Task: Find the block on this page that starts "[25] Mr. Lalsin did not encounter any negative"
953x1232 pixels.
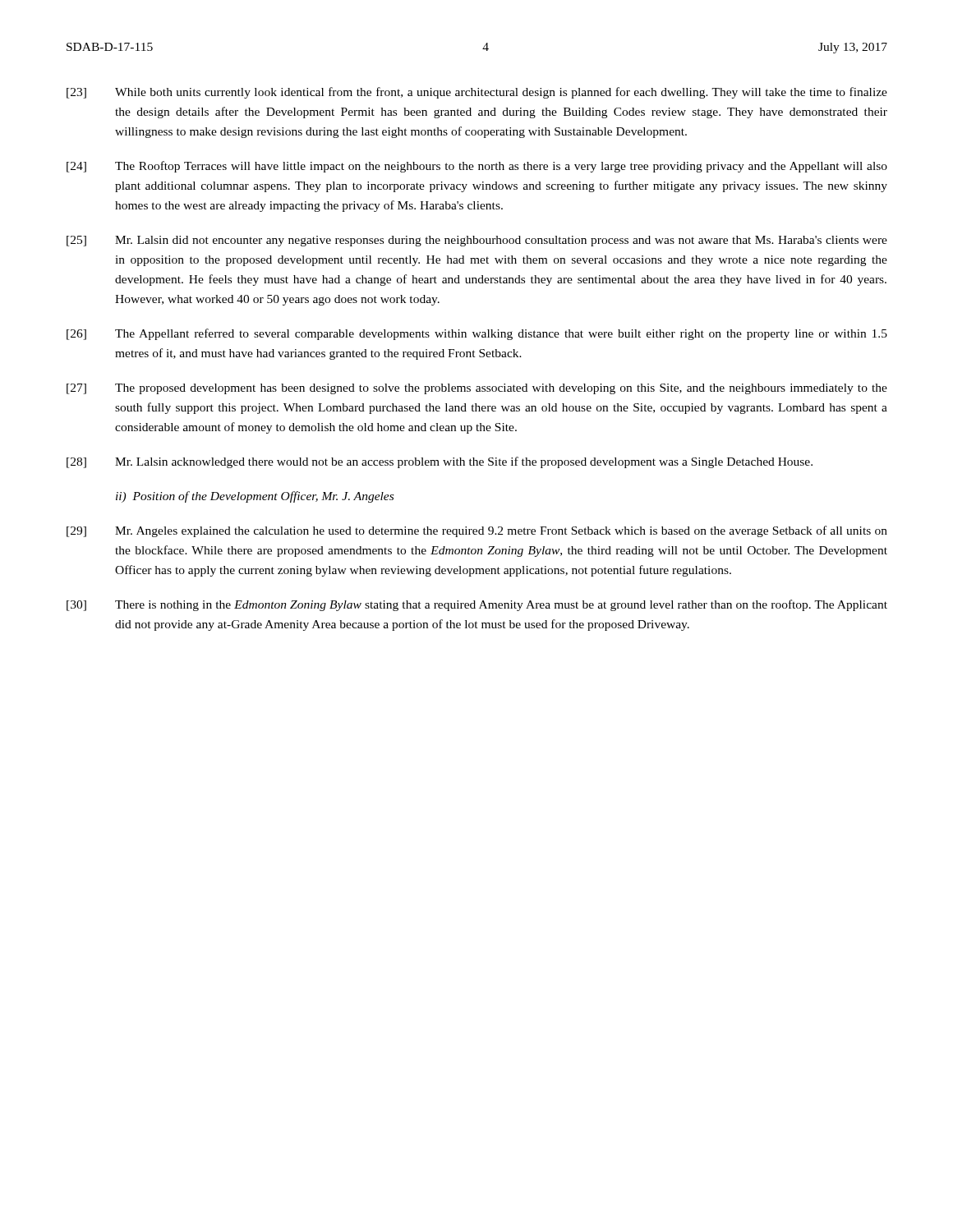Action: (476, 270)
